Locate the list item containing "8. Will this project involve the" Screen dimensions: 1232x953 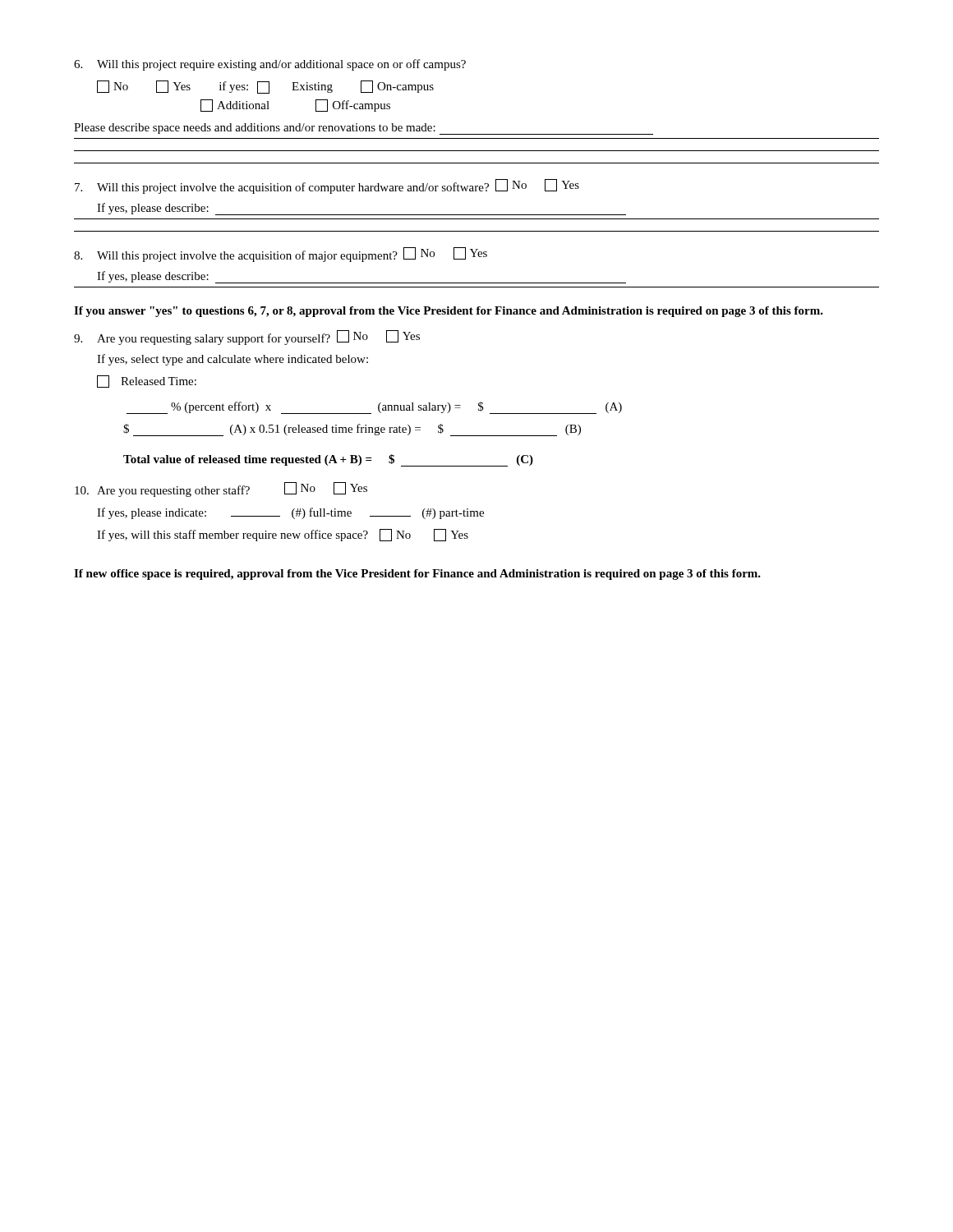(x=476, y=255)
